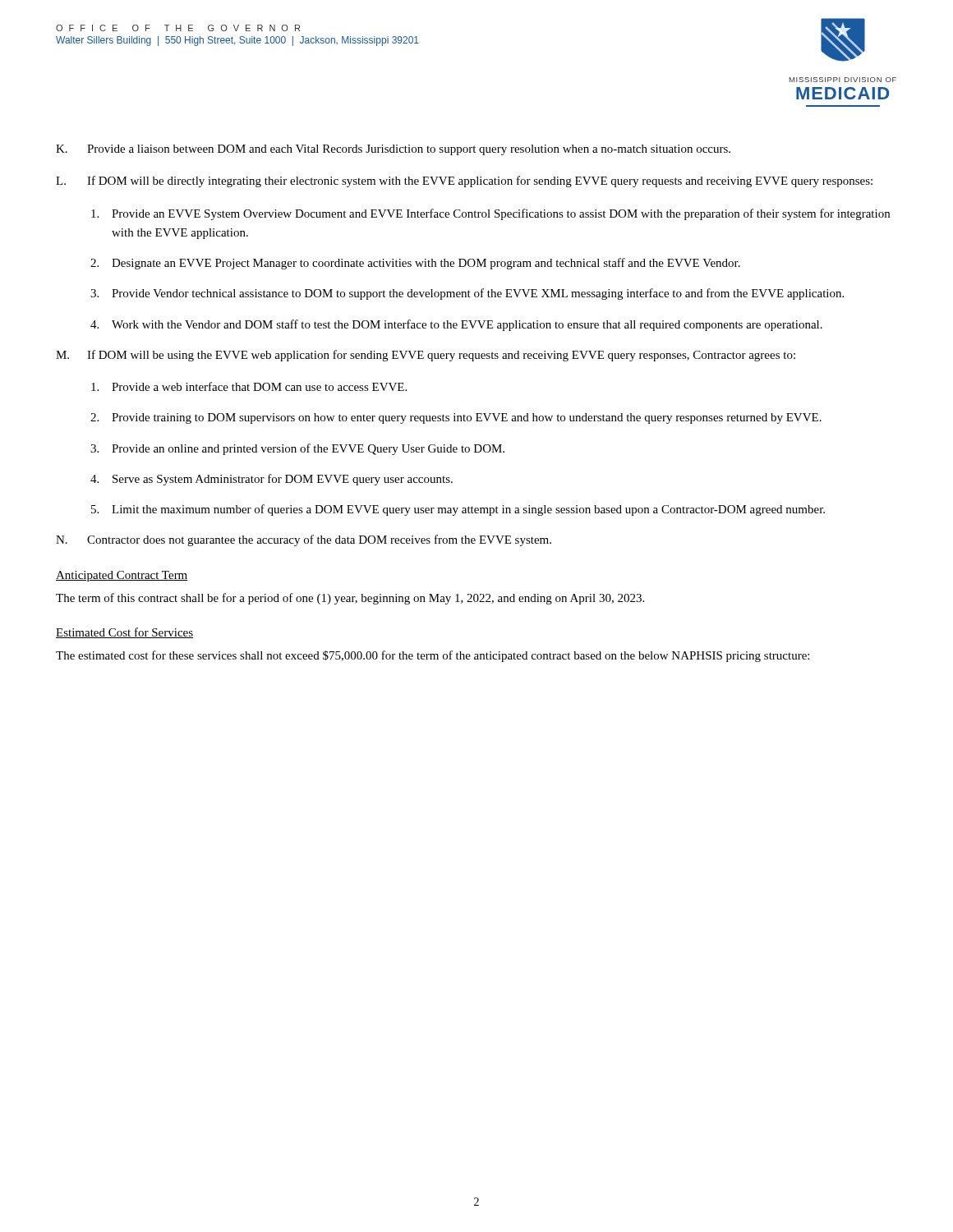953x1232 pixels.
Task: Point to the text starting "The term of"
Action: pyautogui.click(x=350, y=598)
